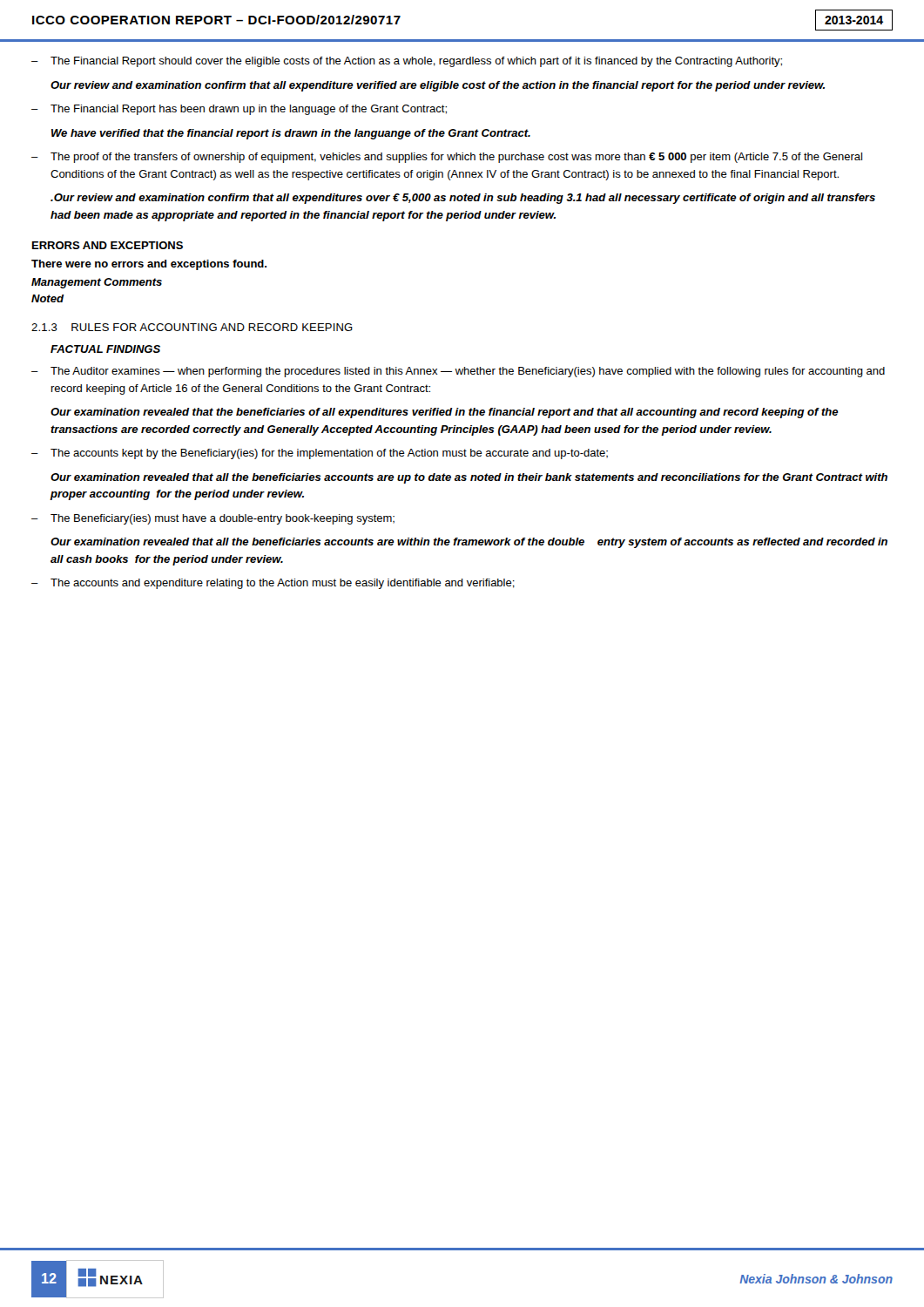
Task: Locate the element starting "There were no"
Action: coord(149,264)
